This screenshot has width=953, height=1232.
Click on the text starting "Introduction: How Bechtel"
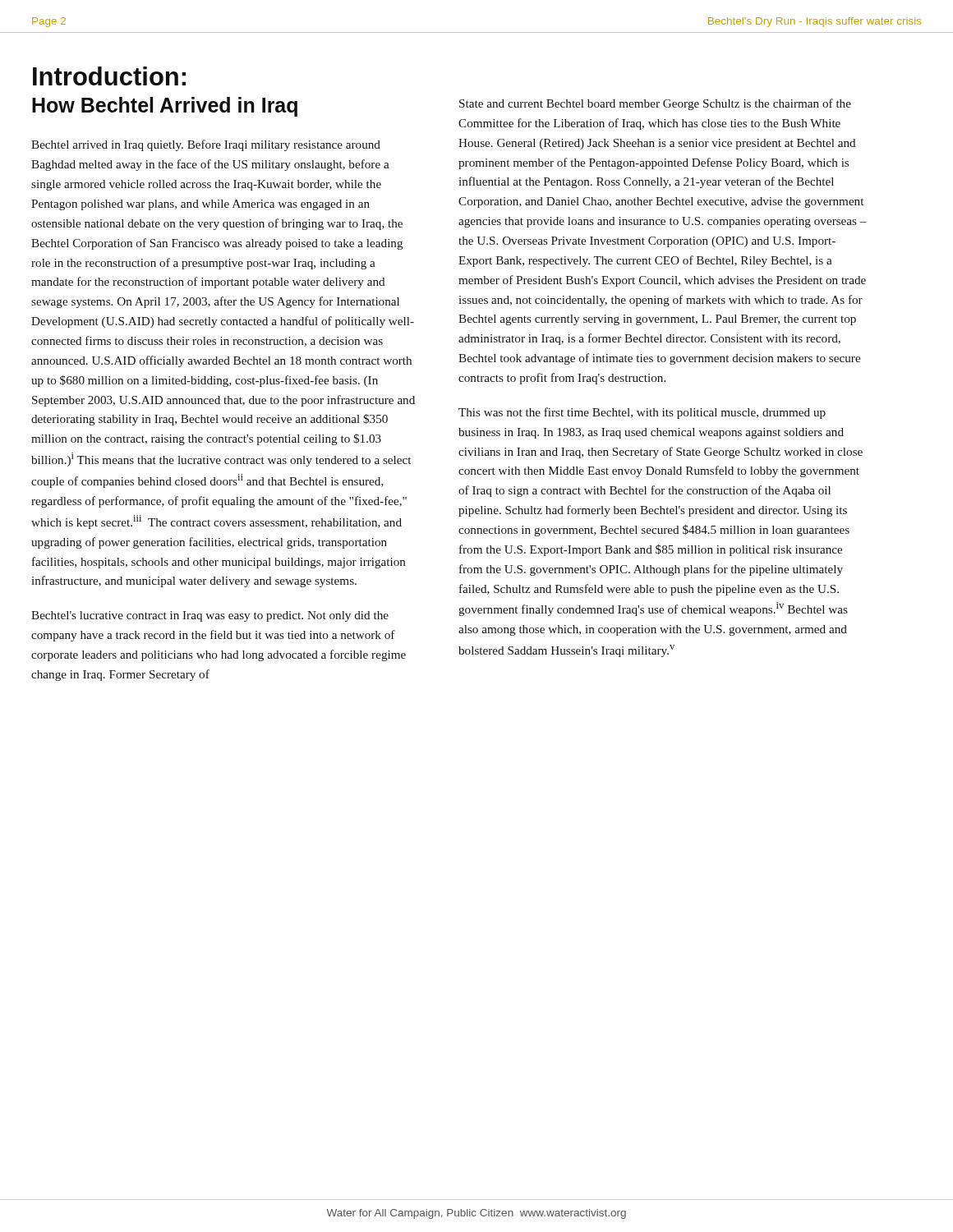pyautogui.click(x=226, y=90)
